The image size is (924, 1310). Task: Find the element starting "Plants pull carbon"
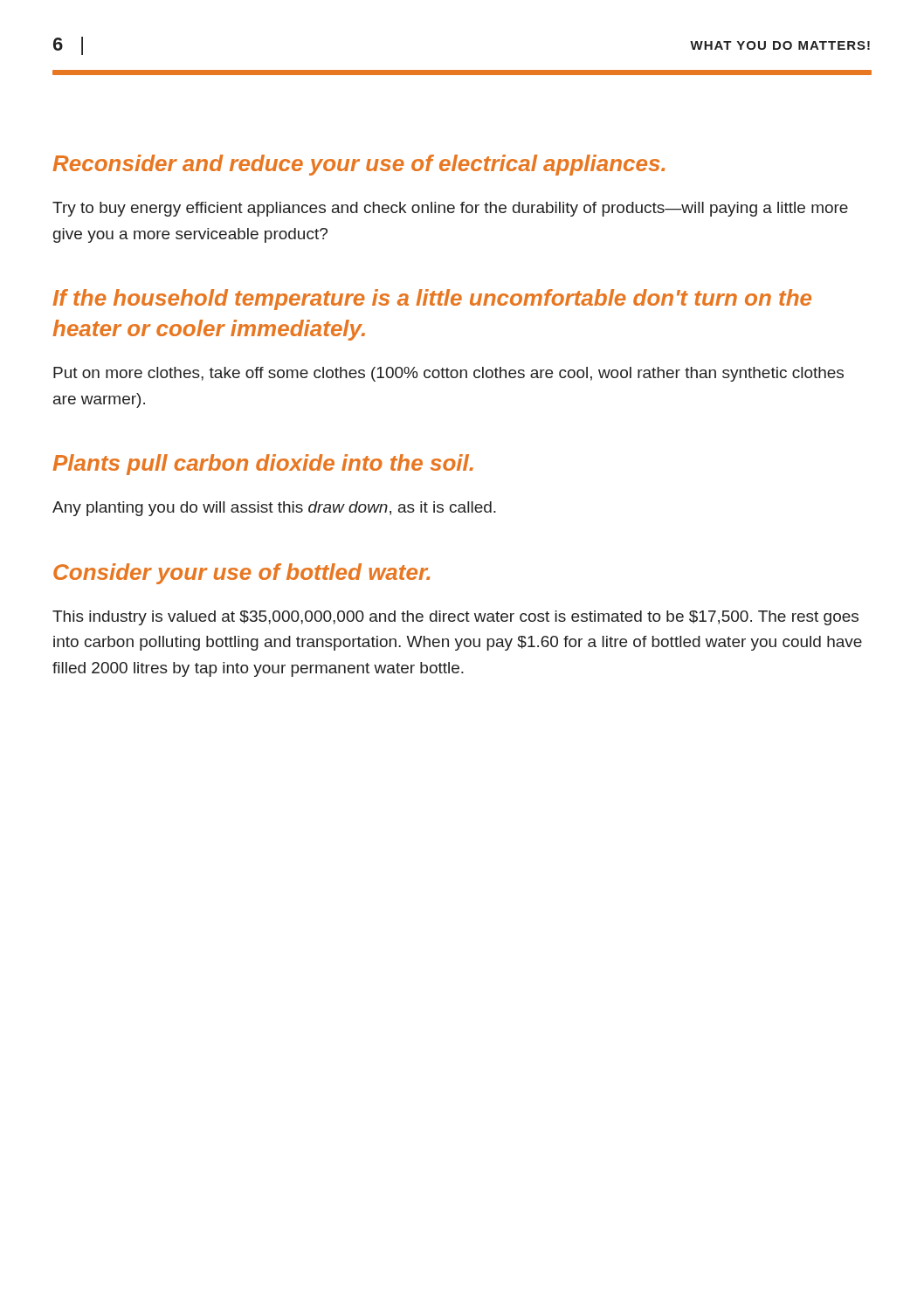(x=264, y=463)
